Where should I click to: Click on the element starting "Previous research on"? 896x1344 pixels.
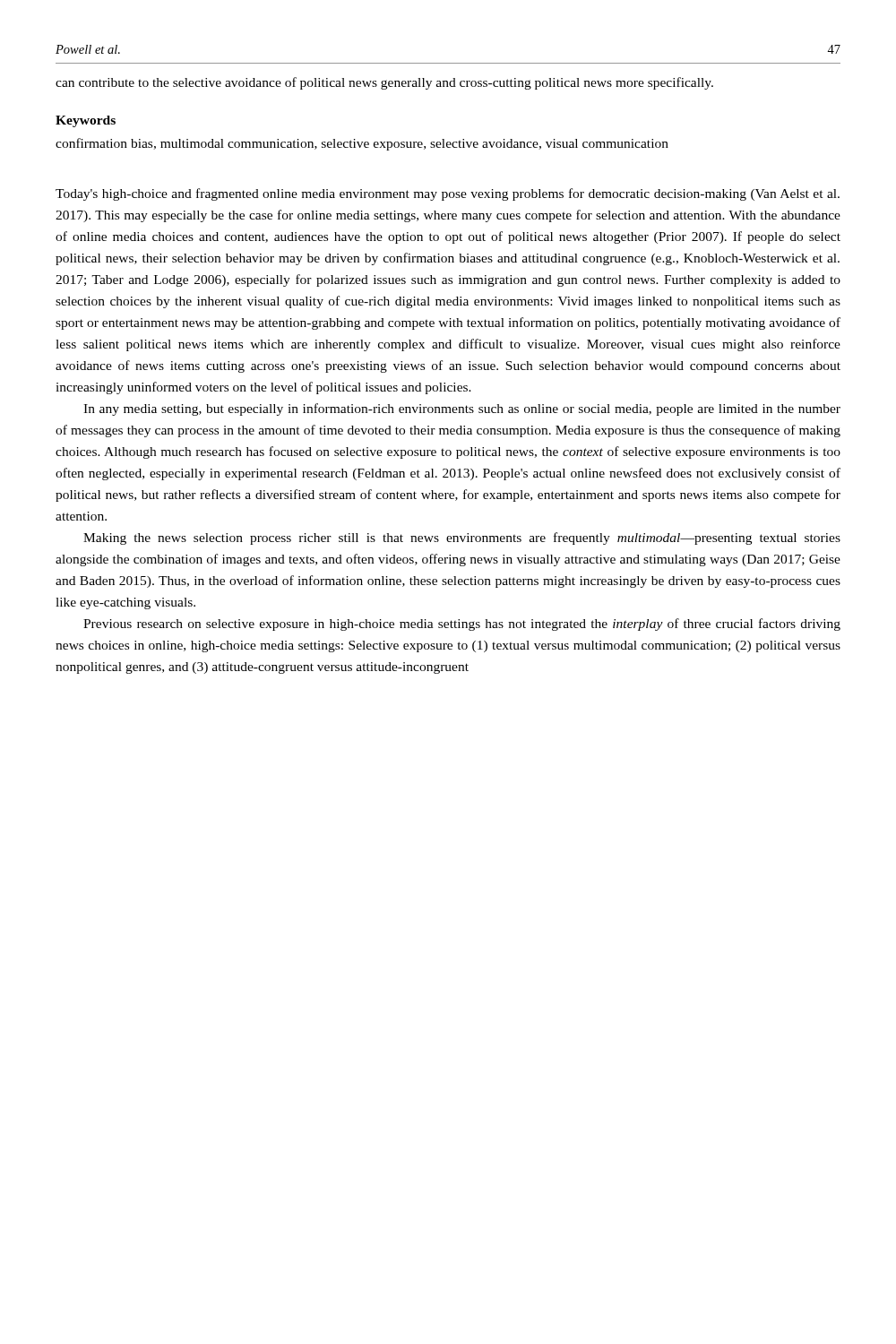(x=448, y=645)
